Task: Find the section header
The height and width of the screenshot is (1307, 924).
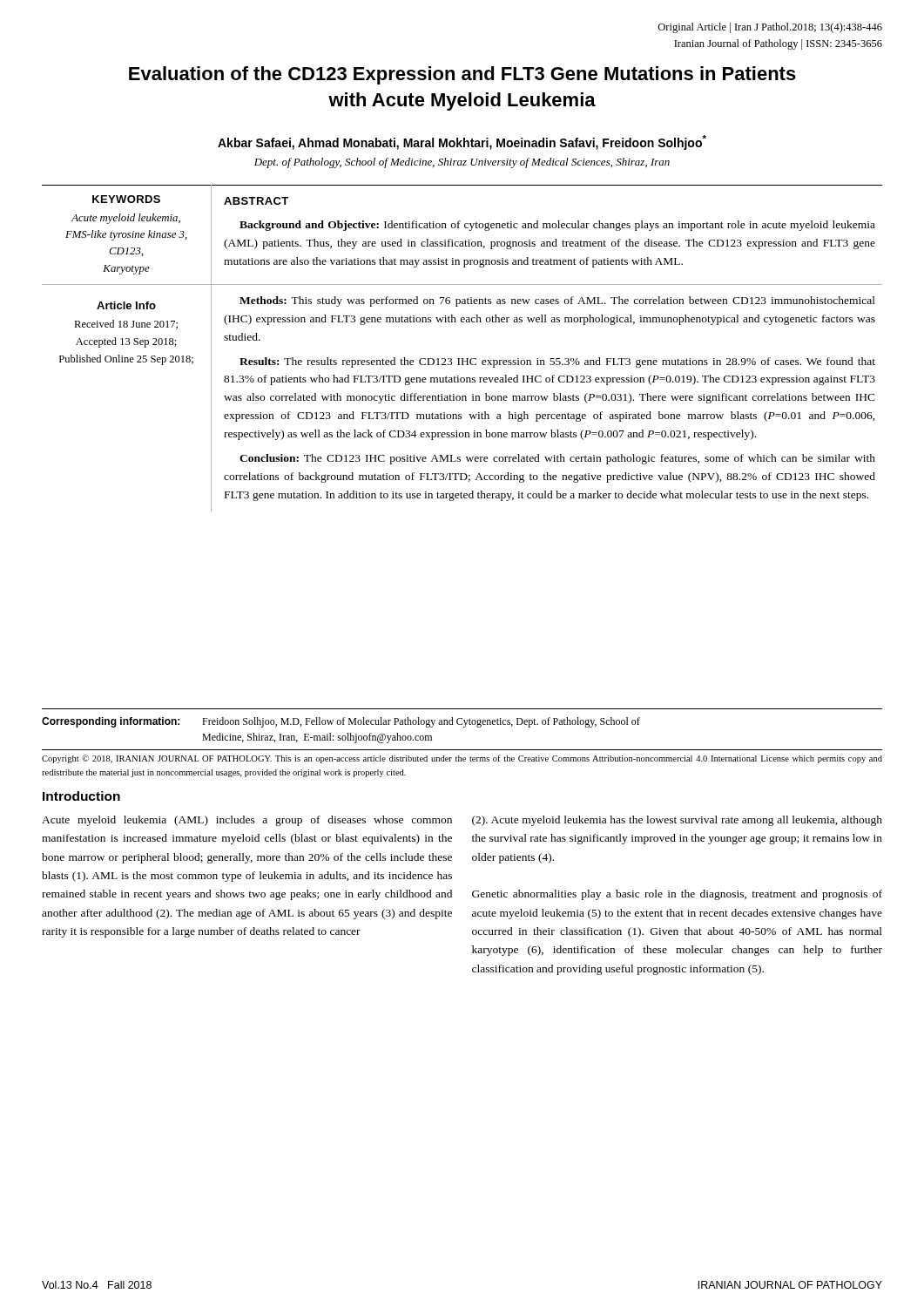Action: pos(81,796)
